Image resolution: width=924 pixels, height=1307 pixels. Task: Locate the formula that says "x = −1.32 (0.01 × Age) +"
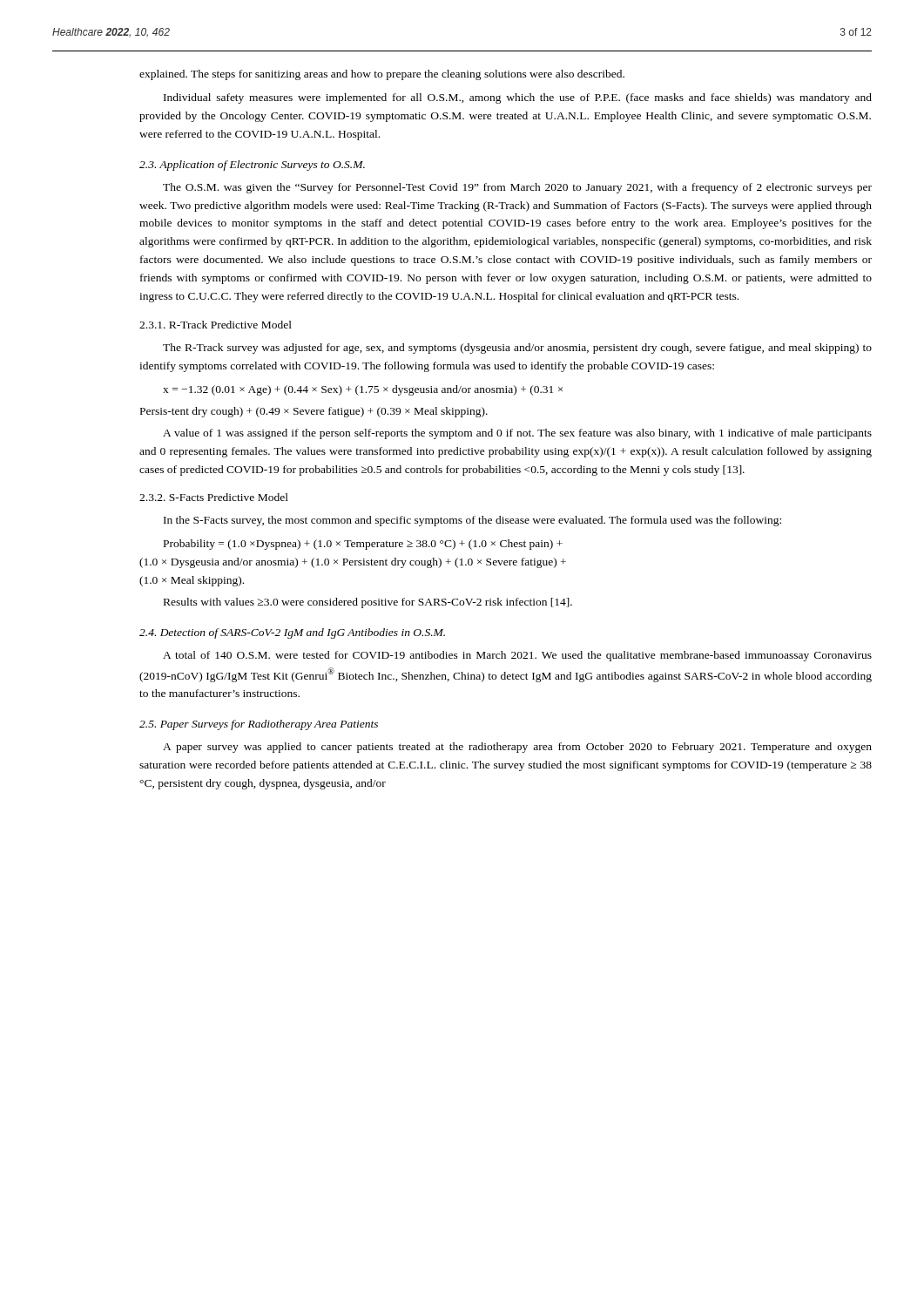506,401
